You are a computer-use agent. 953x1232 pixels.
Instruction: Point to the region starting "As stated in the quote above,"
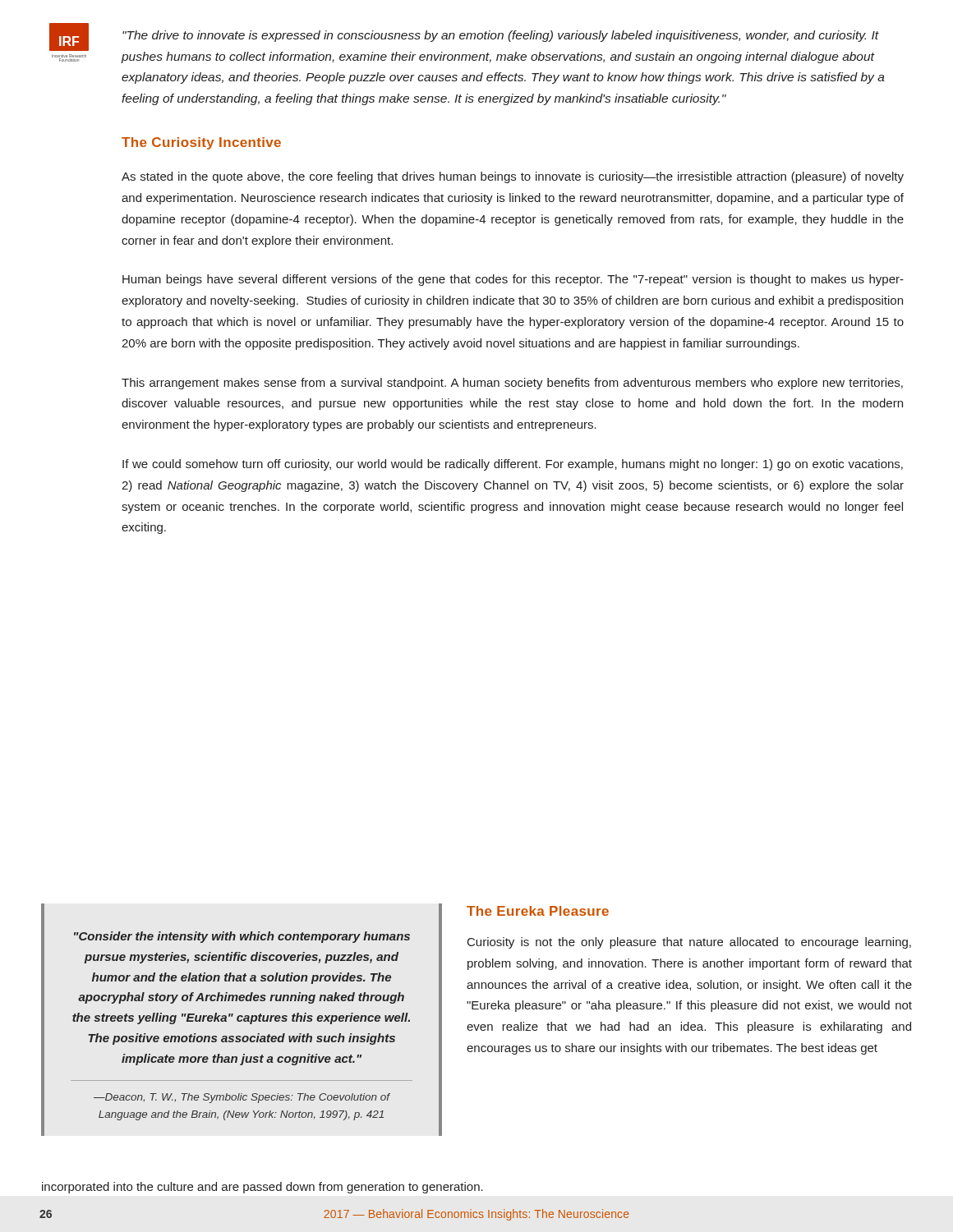(513, 208)
